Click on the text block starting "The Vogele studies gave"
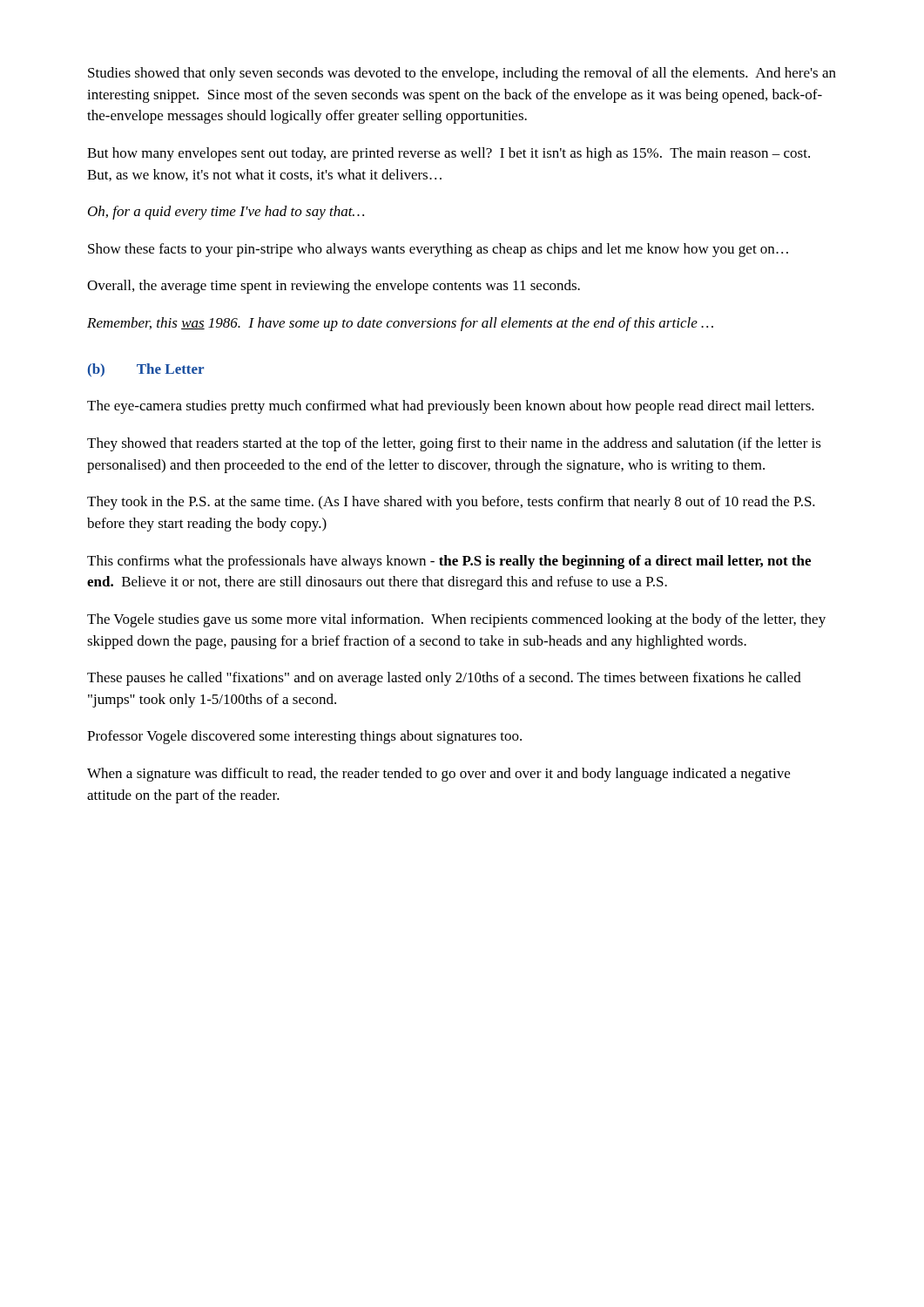 [456, 630]
